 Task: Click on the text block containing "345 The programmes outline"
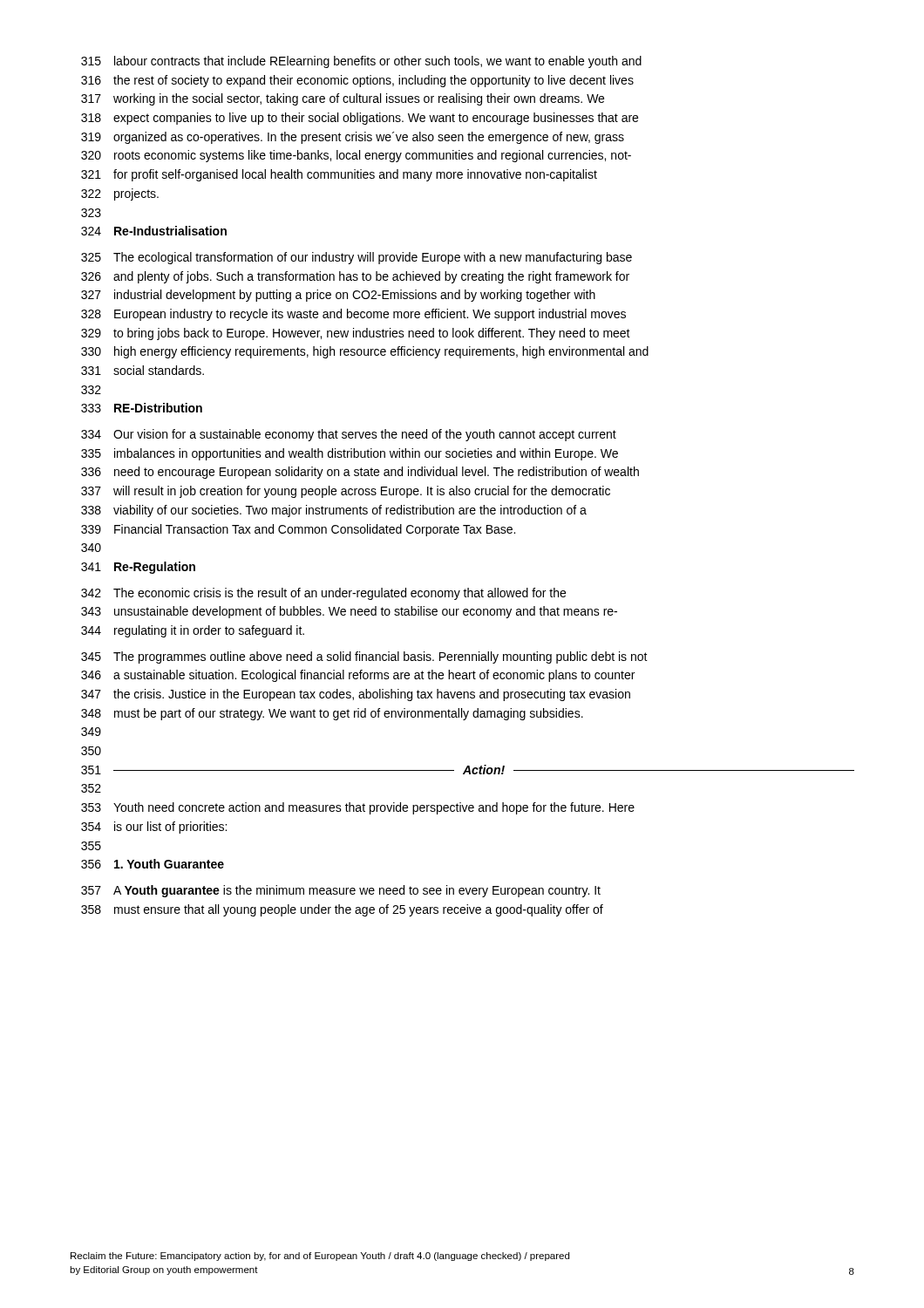pos(462,685)
